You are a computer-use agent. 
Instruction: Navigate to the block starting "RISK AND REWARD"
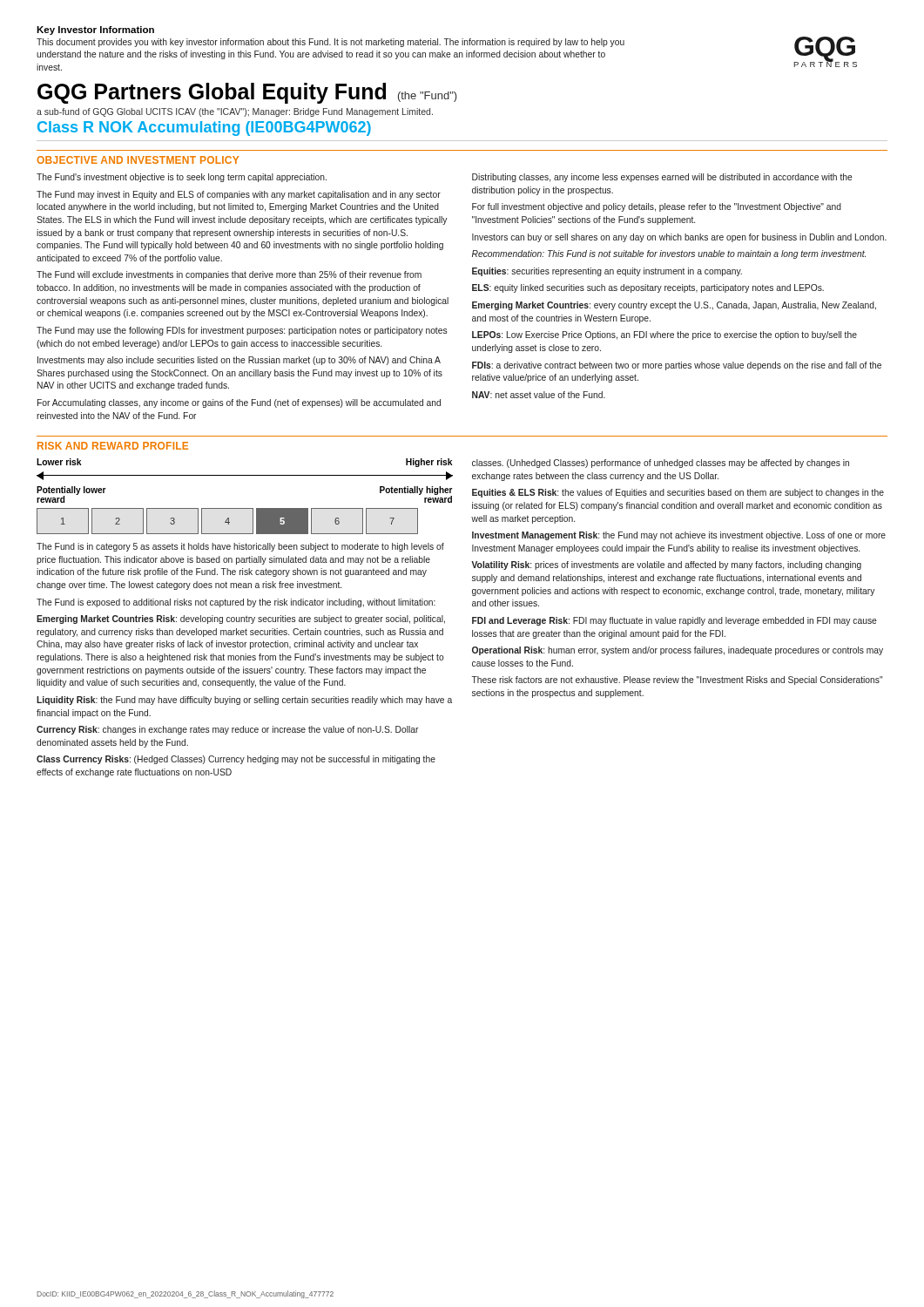113,446
